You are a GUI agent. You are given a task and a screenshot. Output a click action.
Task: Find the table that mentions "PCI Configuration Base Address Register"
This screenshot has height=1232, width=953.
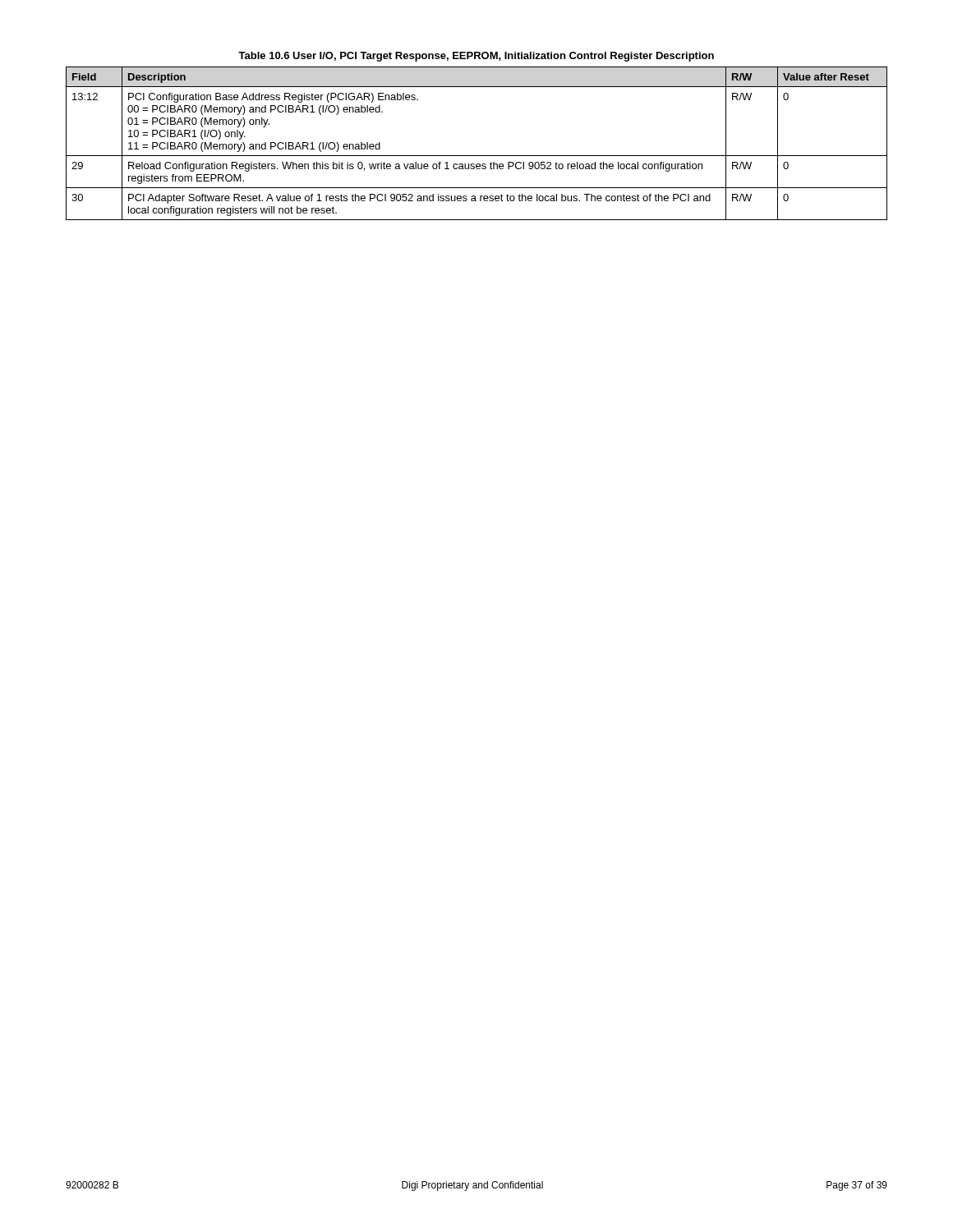point(476,143)
